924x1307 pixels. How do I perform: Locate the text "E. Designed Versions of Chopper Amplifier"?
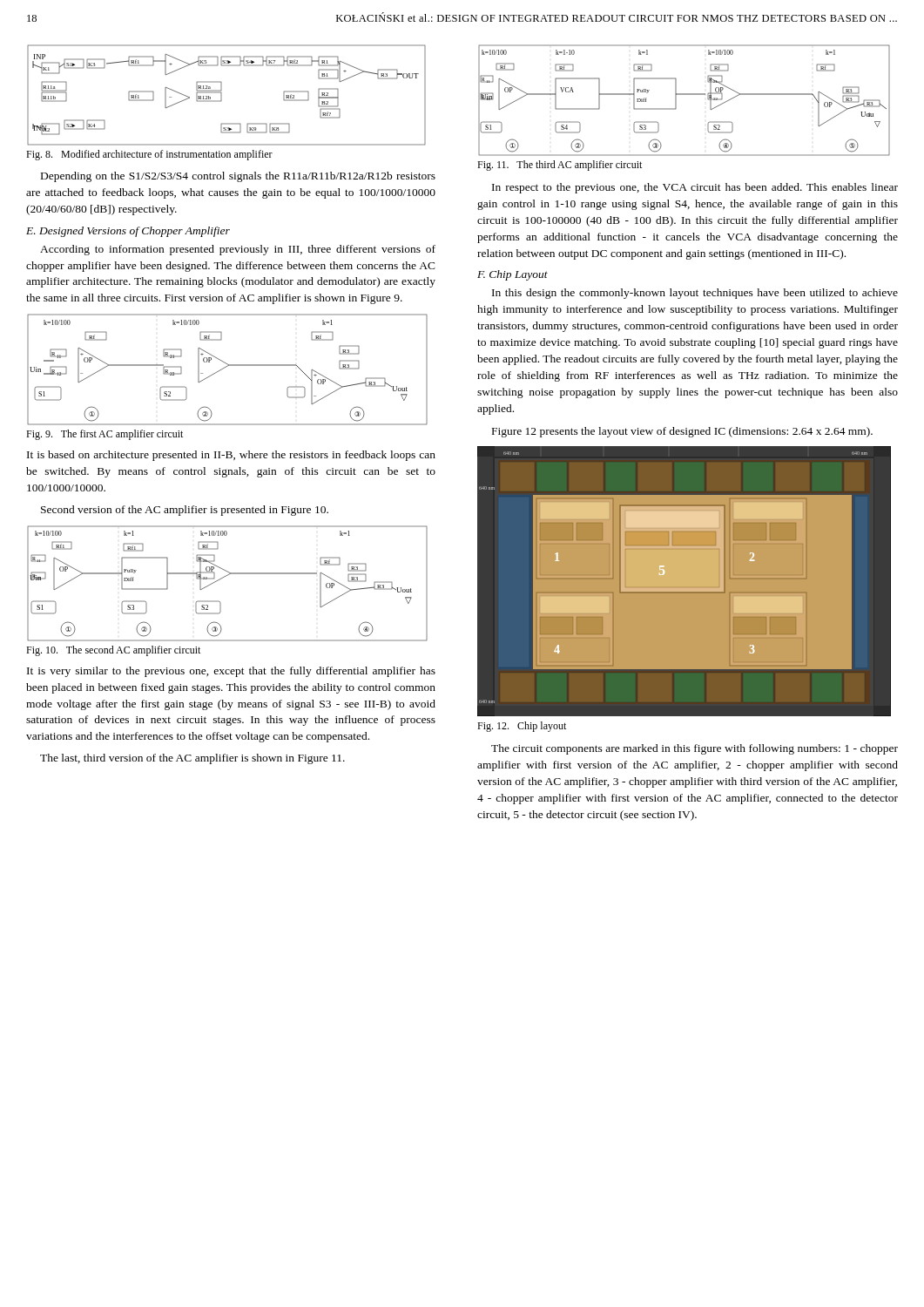coord(128,230)
